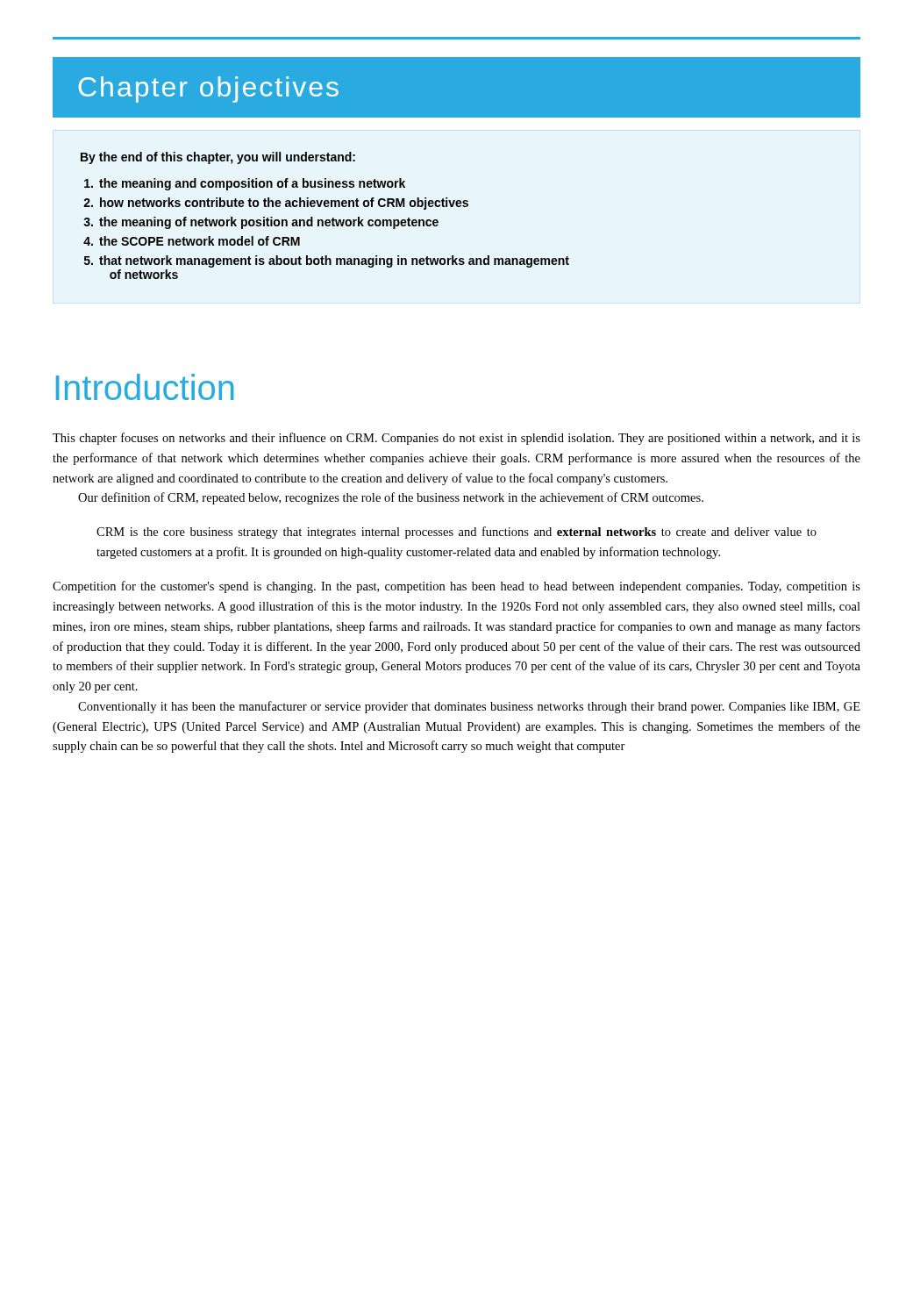Select the passage starting "Chapter objectives"
913x1316 pixels.
coord(209,87)
